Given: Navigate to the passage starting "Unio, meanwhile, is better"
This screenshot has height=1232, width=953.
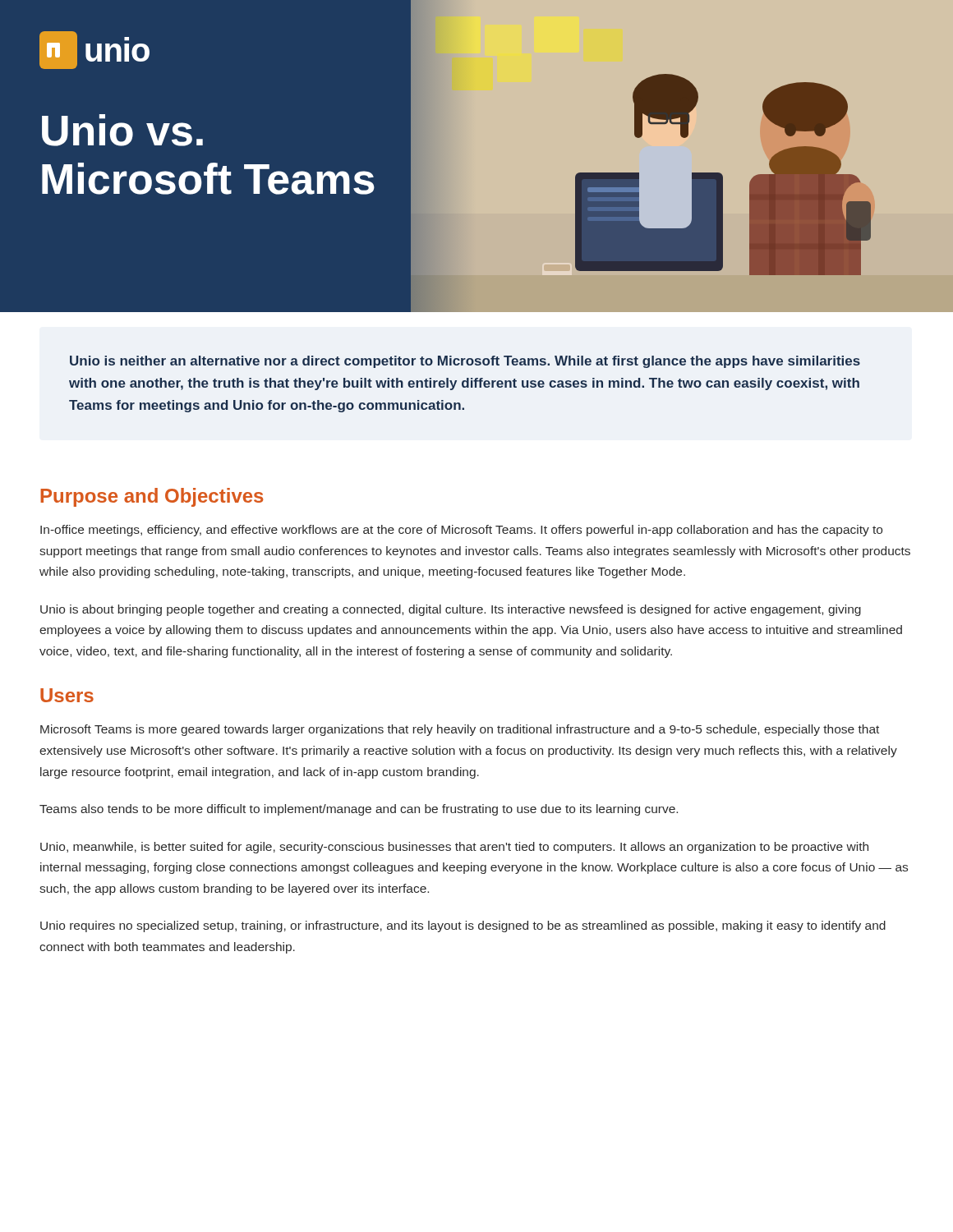Looking at the screenshot, I should point(476,867).
